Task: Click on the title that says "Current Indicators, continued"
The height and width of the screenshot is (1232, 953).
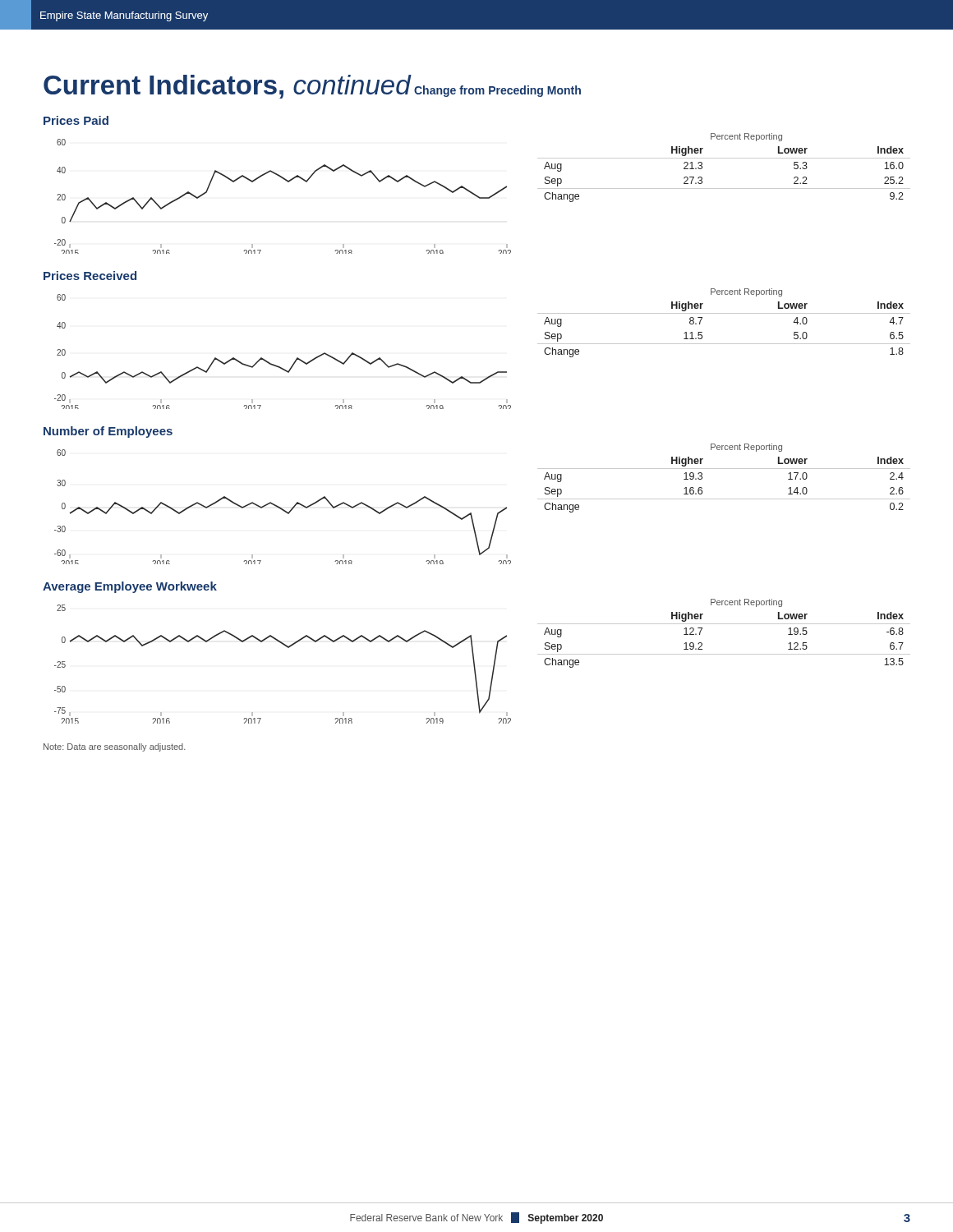Action: coord(227,85)
